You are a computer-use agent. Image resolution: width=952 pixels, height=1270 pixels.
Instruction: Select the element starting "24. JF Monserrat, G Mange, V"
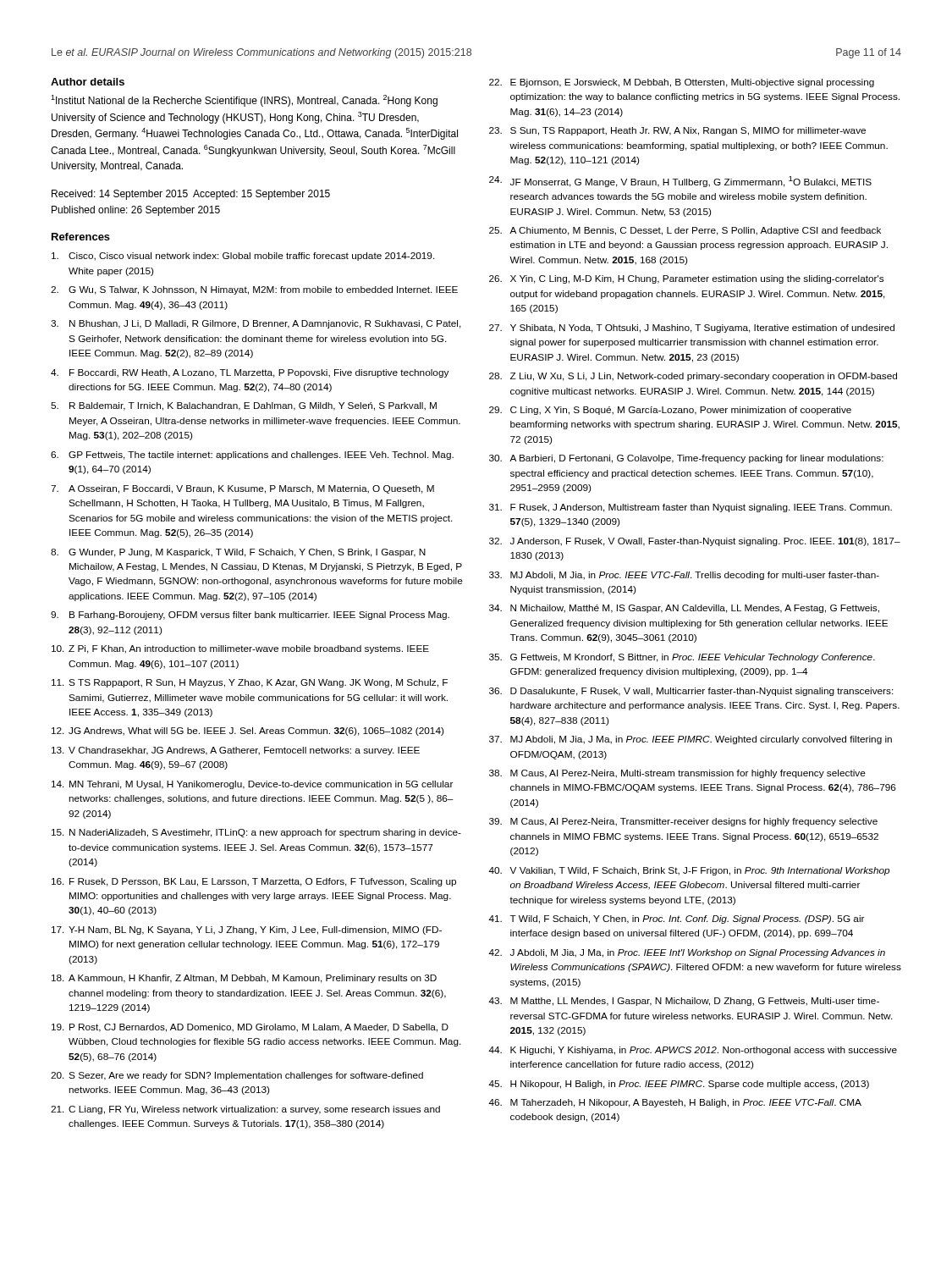click(x=695, y=196)
